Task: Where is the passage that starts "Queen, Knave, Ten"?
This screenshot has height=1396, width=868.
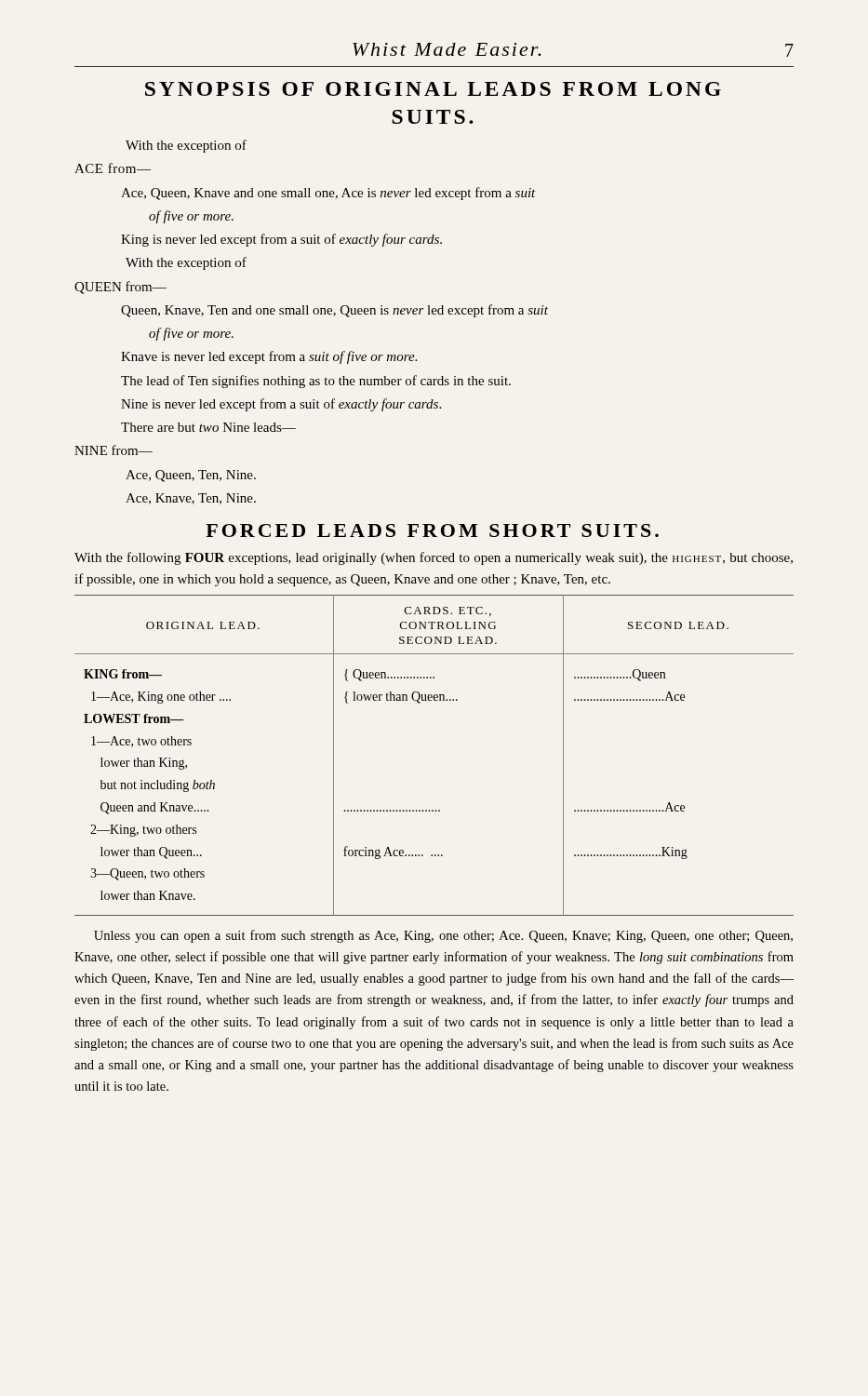Action: [x=334, y=310]
